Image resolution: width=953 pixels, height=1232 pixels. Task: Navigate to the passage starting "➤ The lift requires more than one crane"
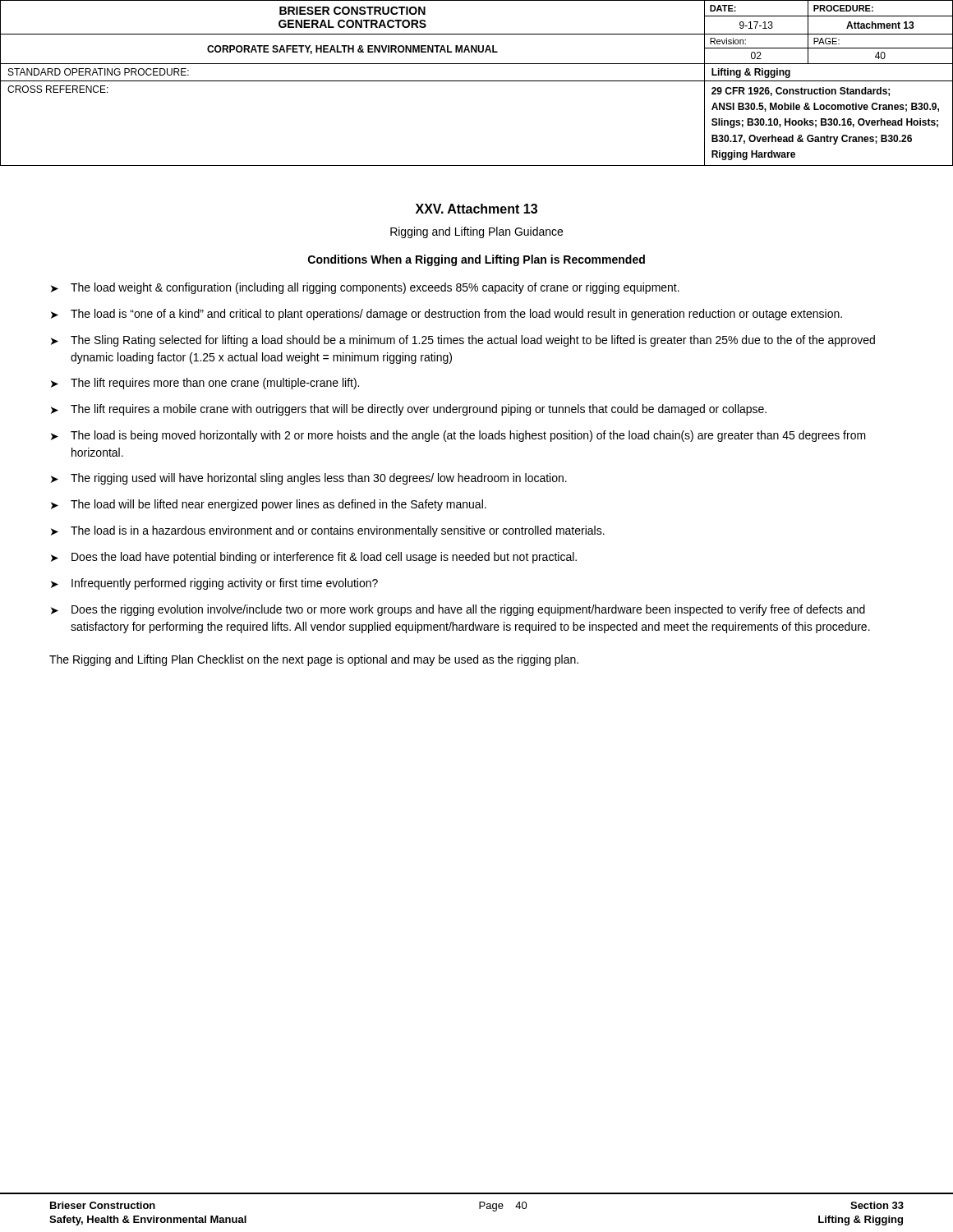pos(205,384)
